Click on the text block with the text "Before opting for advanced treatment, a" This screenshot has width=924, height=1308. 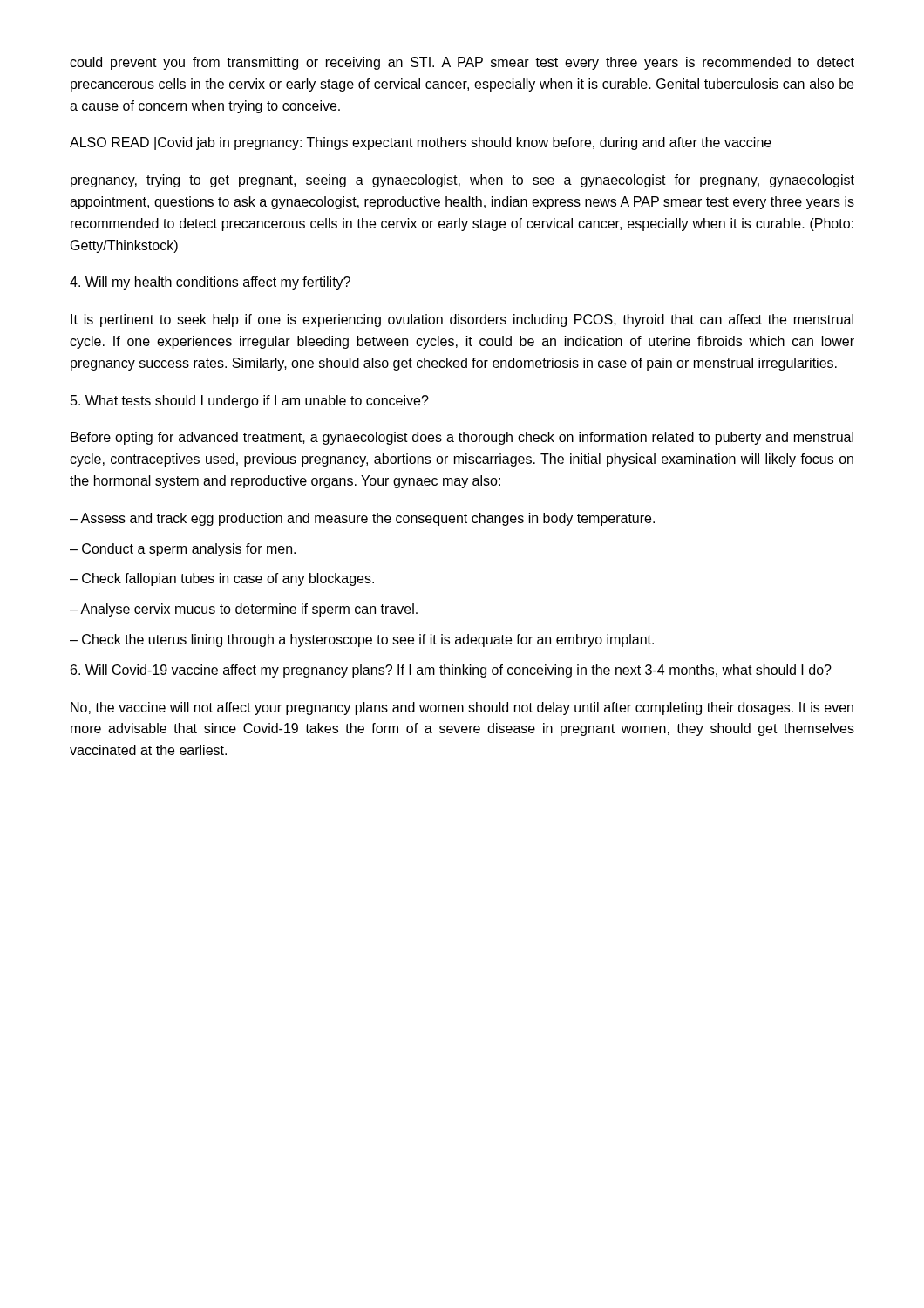462,459
